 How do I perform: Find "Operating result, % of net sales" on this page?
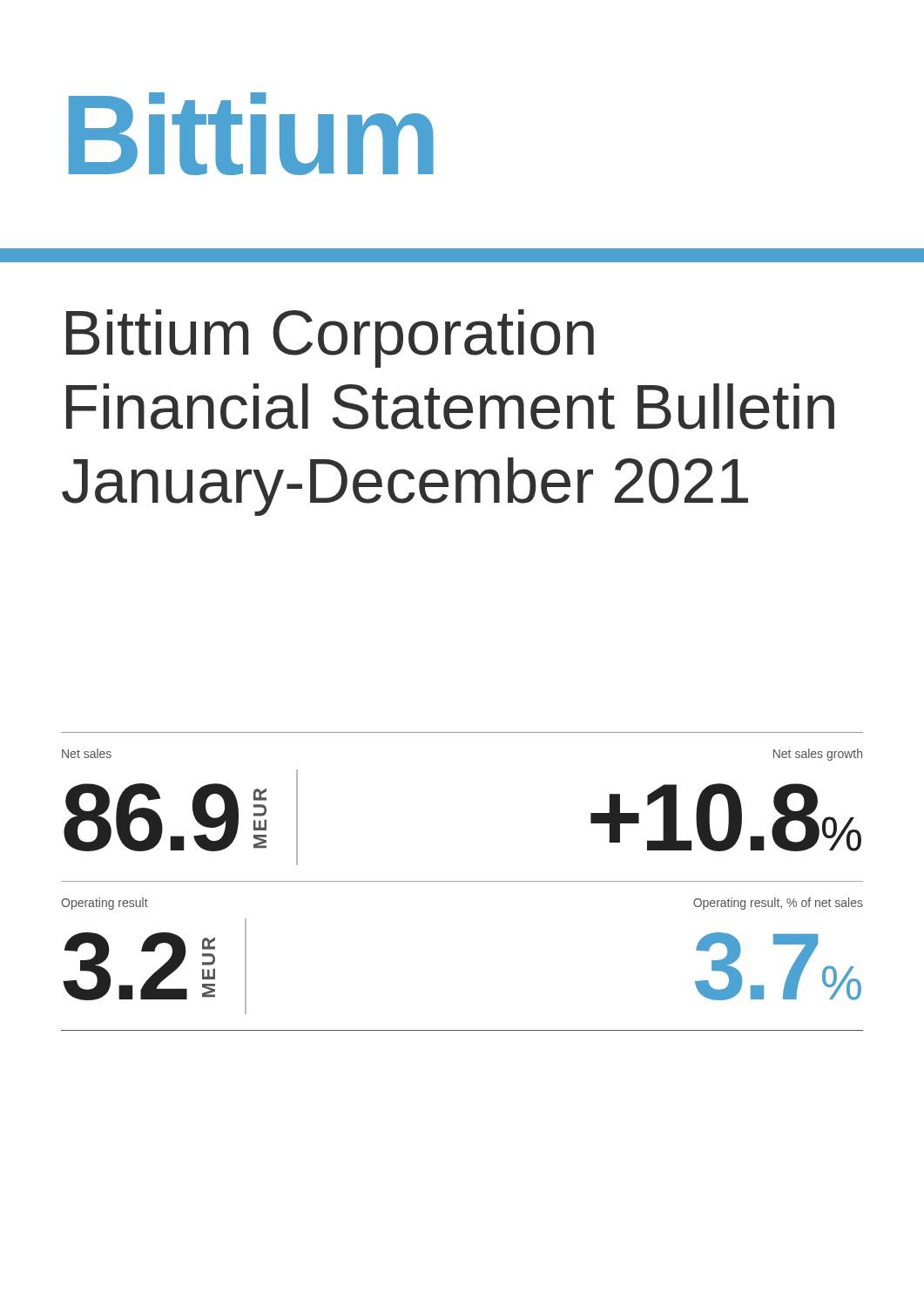click(778, 903)
